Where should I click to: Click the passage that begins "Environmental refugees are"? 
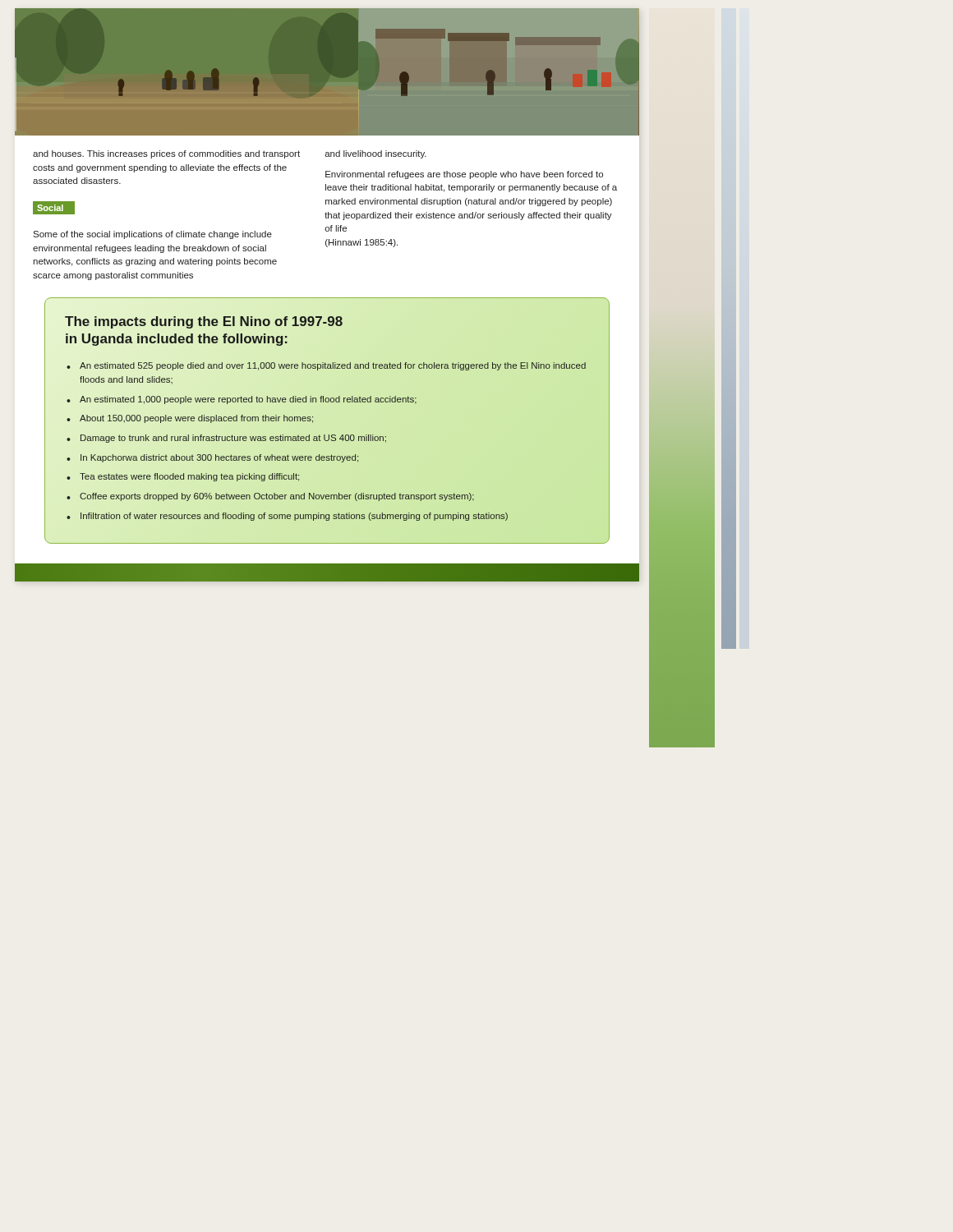[473, 208]
